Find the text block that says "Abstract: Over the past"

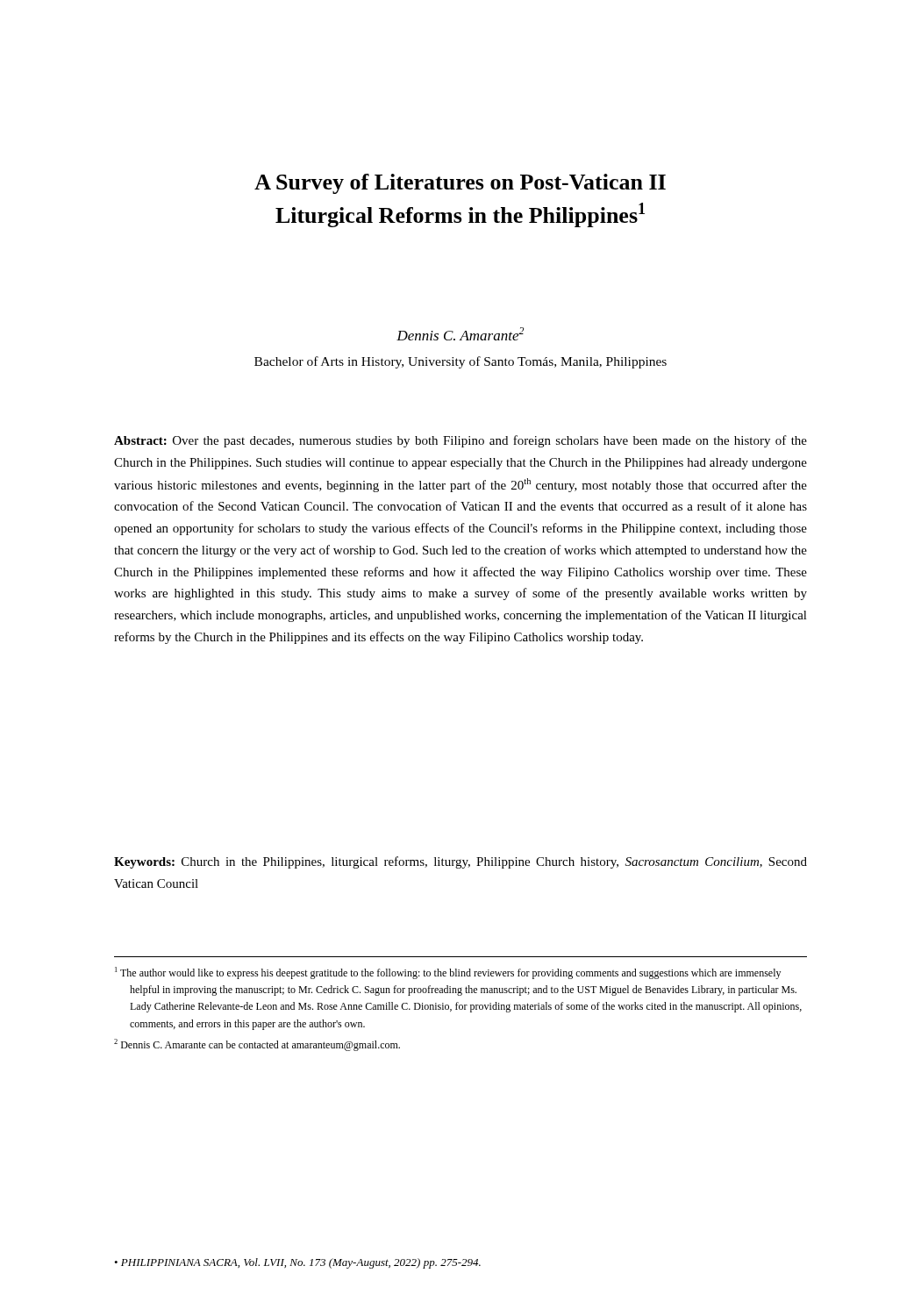click(x=460, y=539)
